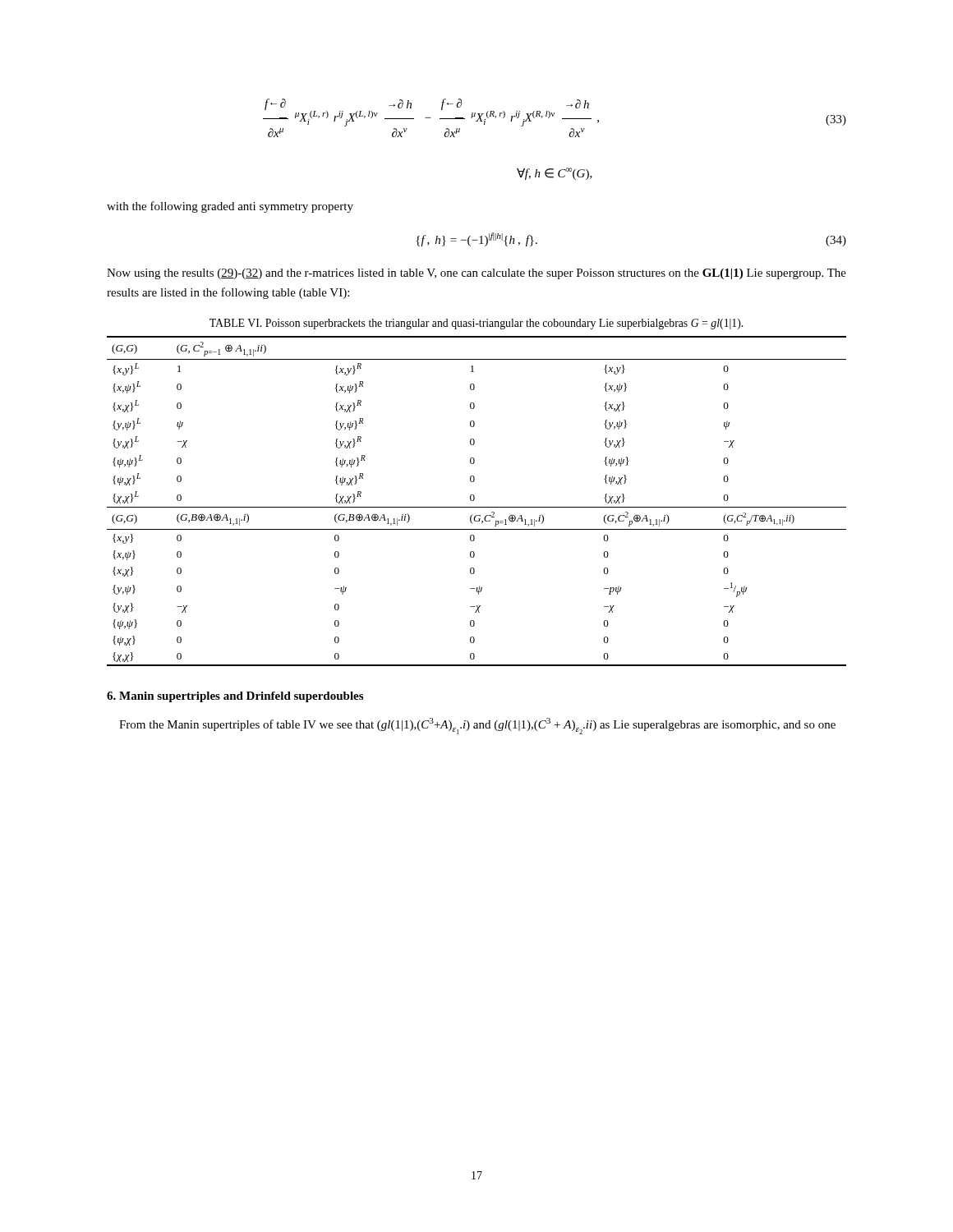The height and width of the screenshot is (1232, 953).
Task: Find the passage starting "6. Manin supertriples and Drinfeld superdoubles"
Action: (235, 696)
